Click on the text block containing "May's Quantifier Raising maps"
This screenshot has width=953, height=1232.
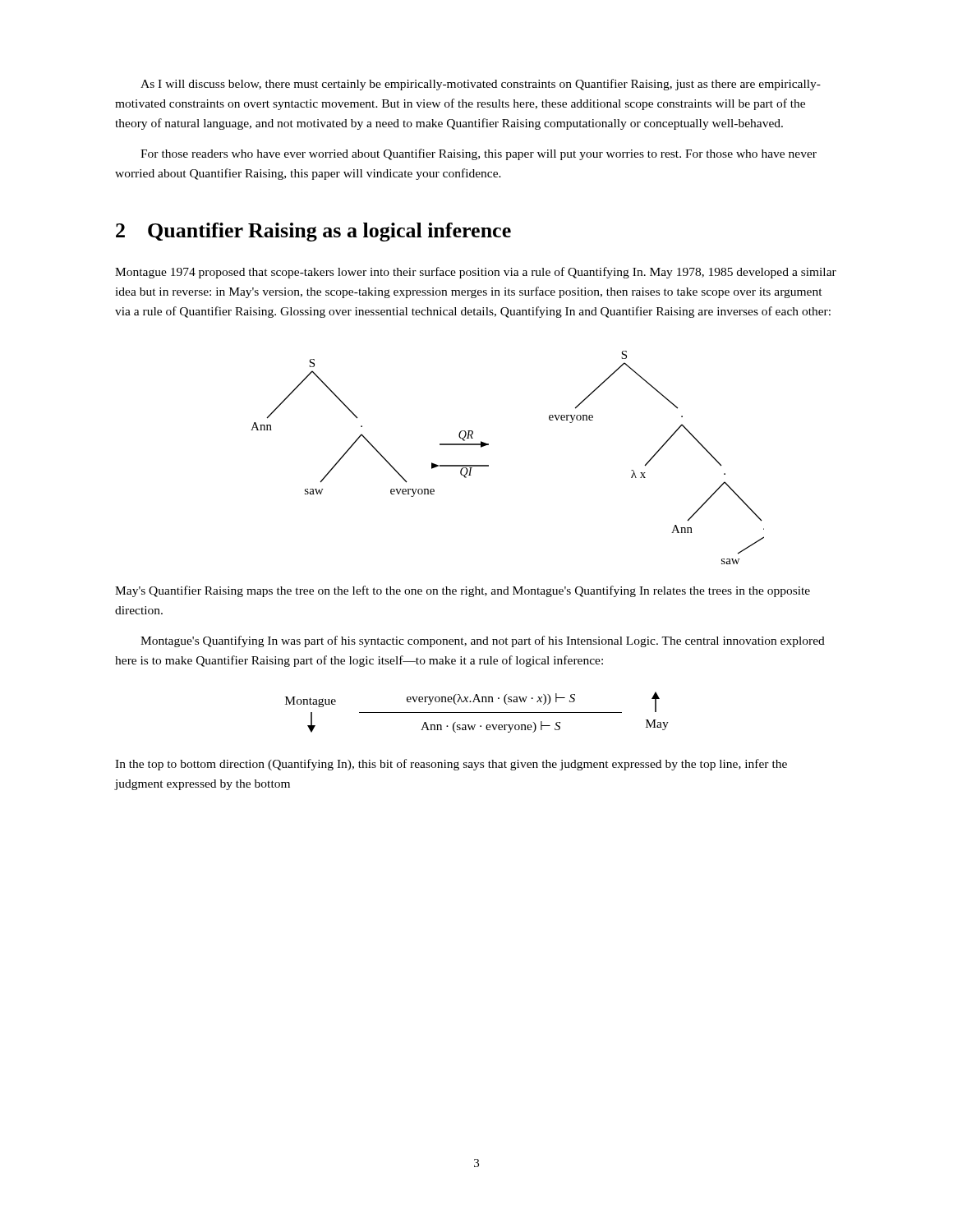(476, 601)
